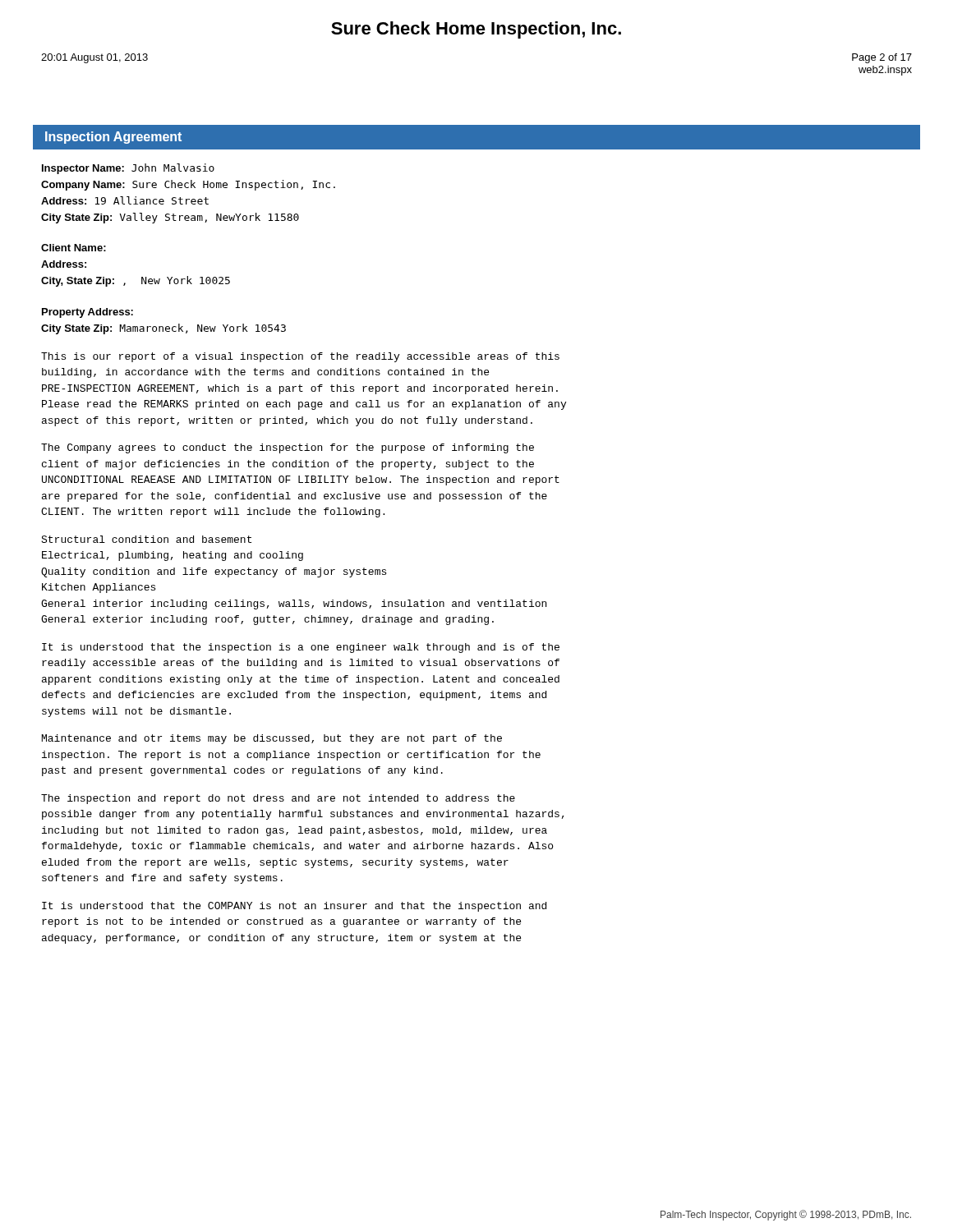Where is the passage that starts "This is our report of a"?

[304, 389]
